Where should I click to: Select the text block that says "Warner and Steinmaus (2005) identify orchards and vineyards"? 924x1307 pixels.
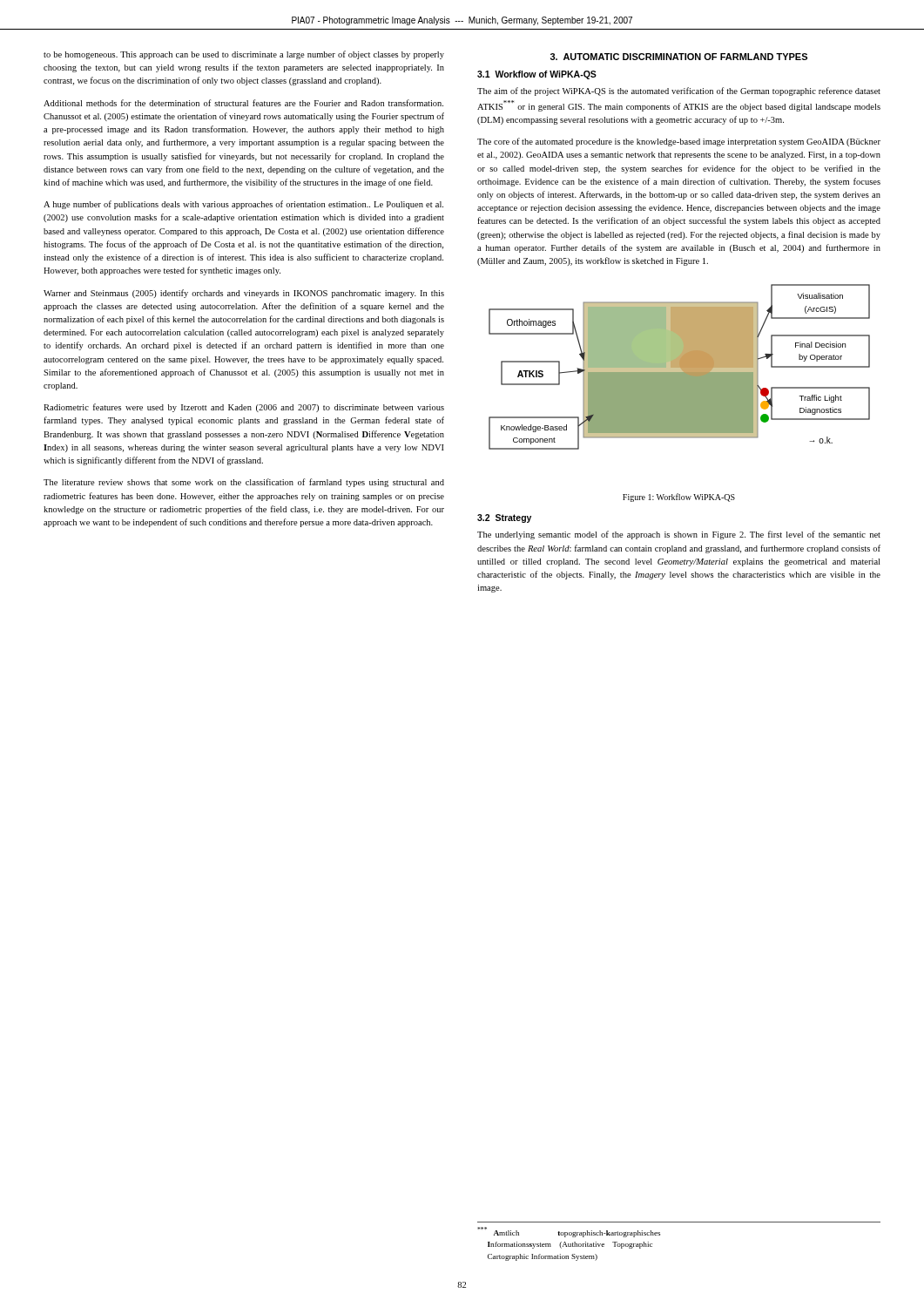tap(244, 339)
